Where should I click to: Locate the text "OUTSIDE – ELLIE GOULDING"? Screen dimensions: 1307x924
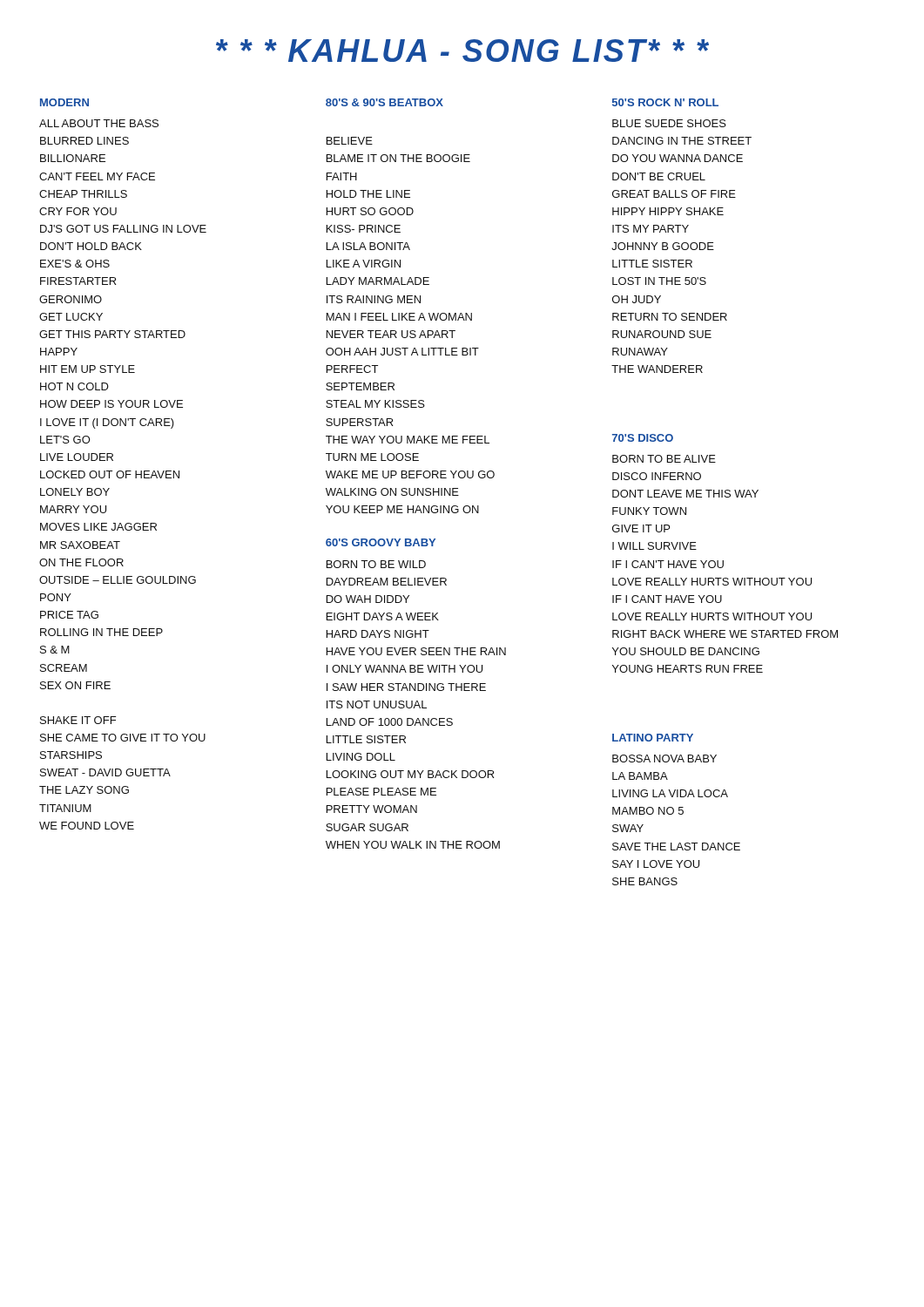118,580
